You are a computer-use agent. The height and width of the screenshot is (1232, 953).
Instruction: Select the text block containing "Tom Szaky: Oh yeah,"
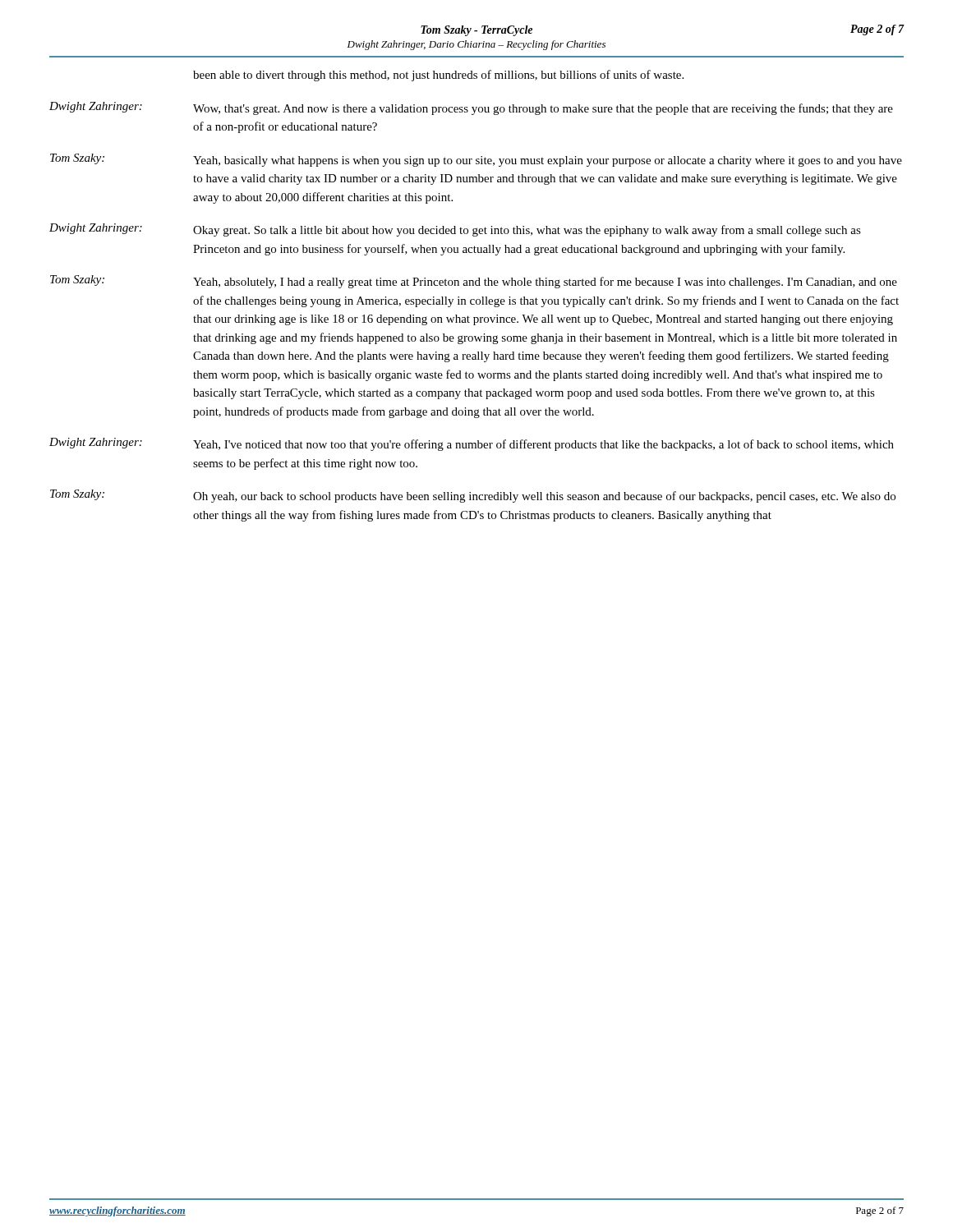click(x=476, y=505)
